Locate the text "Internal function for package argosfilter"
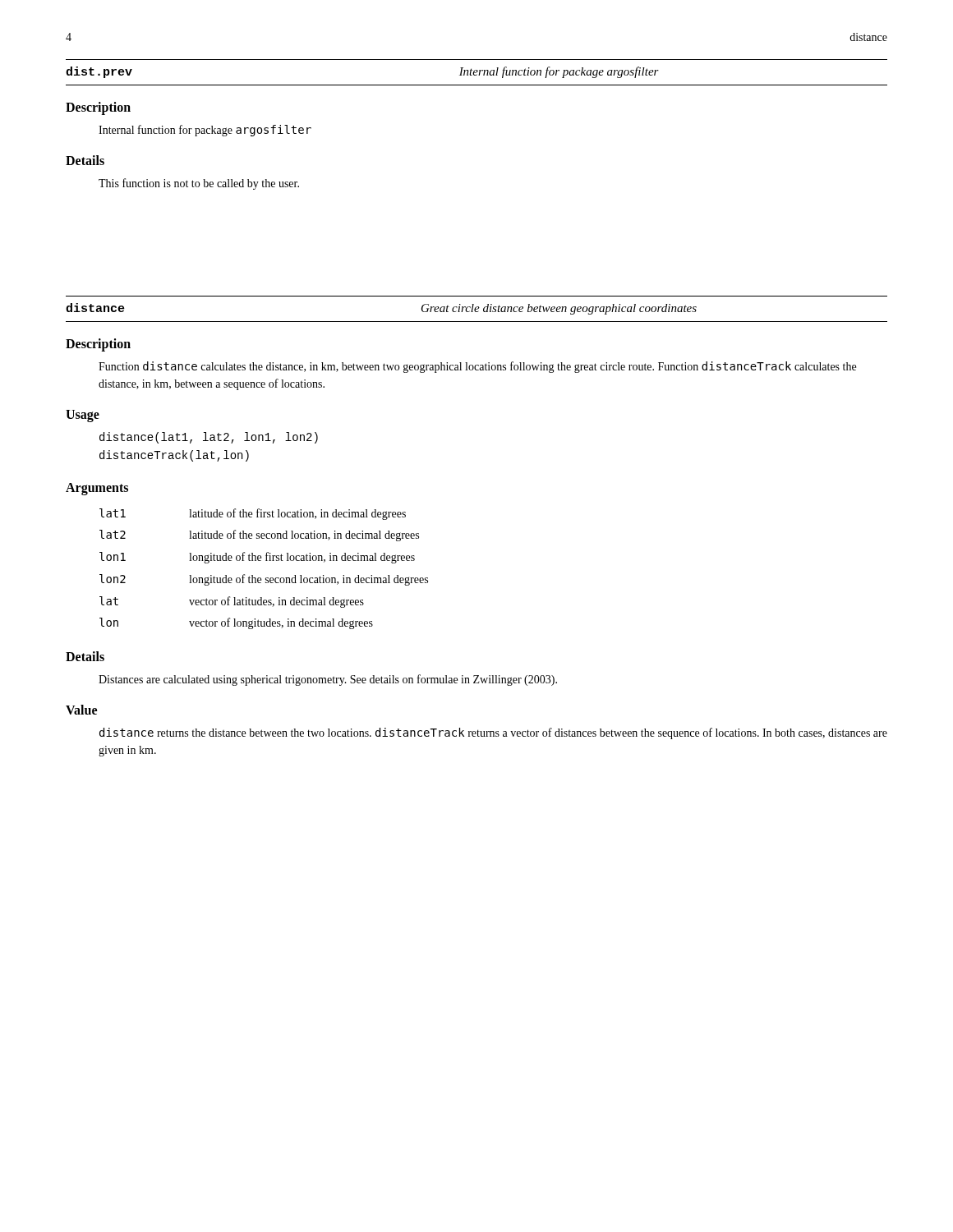The height and width of the screenshot is (1232, 953). [x=205, y=130]
